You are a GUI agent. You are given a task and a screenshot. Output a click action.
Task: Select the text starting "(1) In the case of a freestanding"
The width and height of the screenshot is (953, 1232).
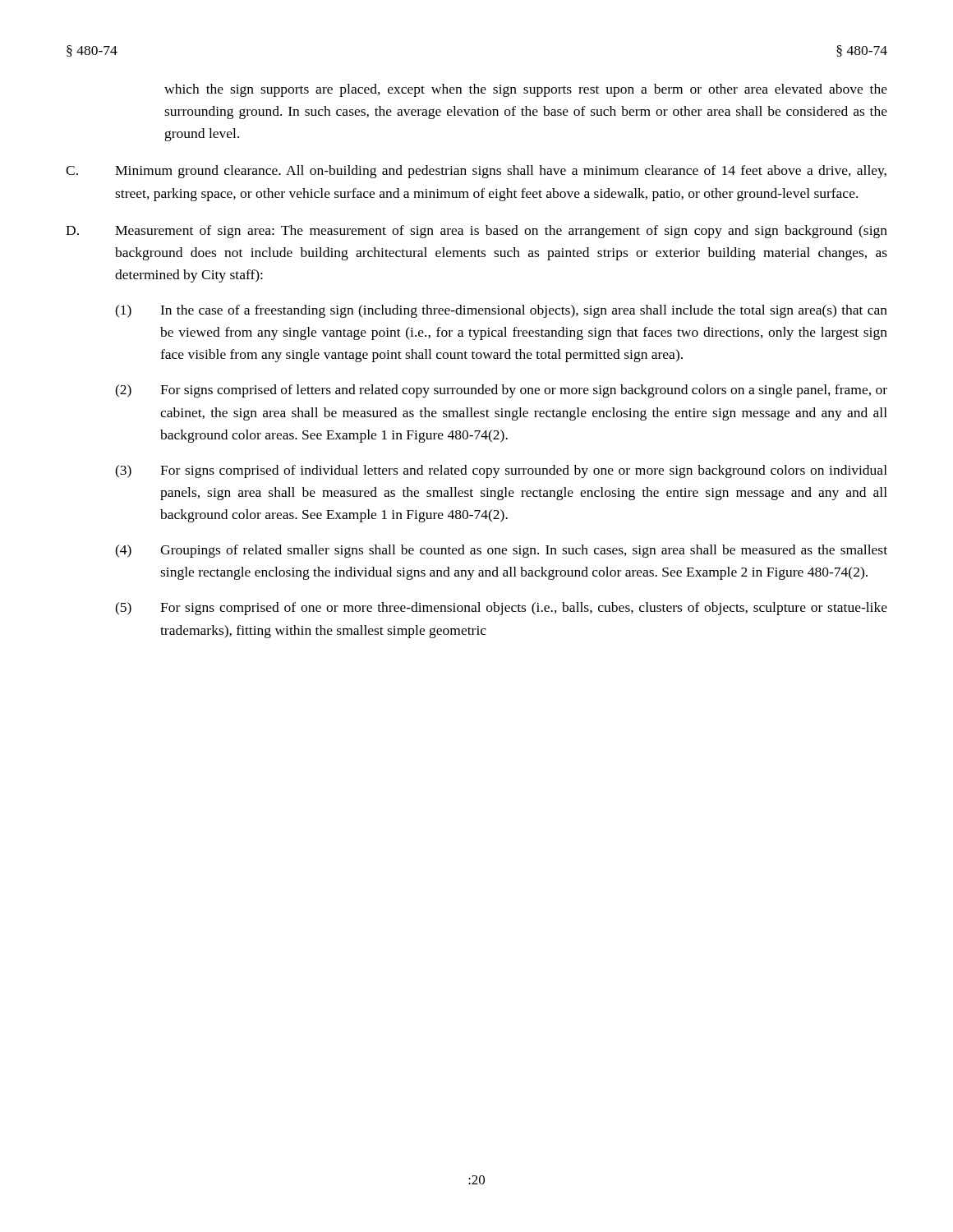pos(501,332)
